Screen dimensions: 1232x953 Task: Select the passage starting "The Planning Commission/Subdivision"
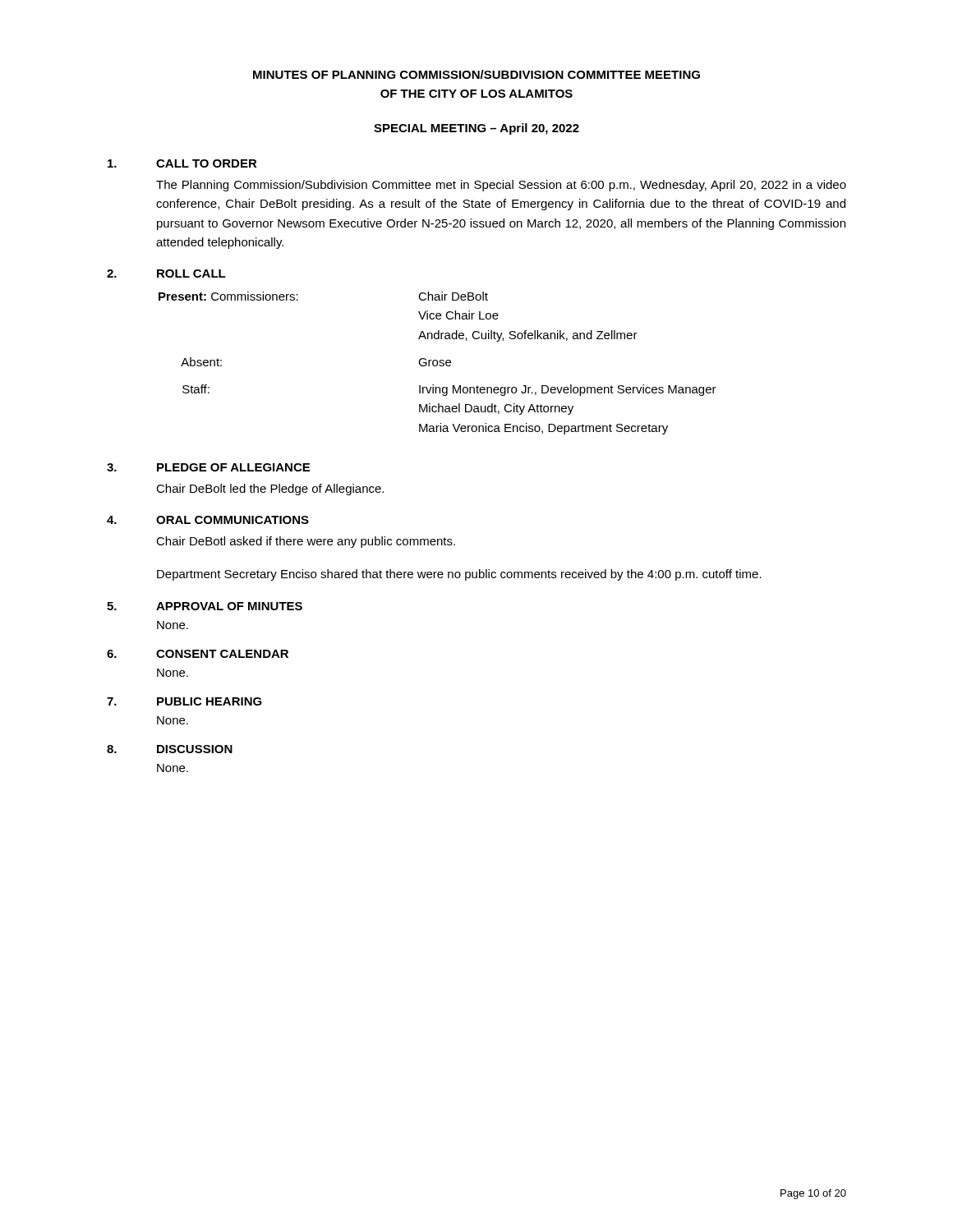(x=501, y=213)
